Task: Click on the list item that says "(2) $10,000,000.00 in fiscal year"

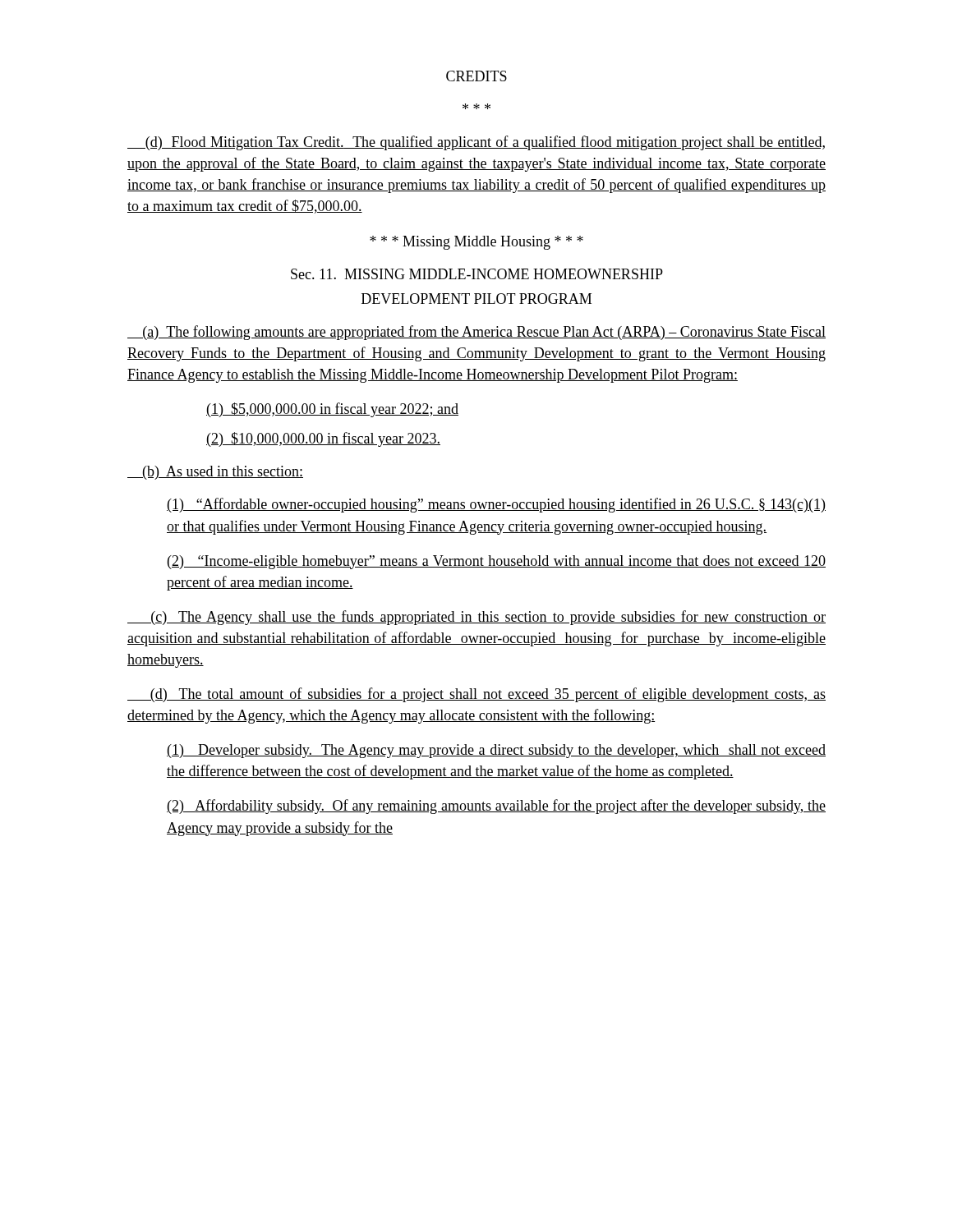Action: click(323, 439)
